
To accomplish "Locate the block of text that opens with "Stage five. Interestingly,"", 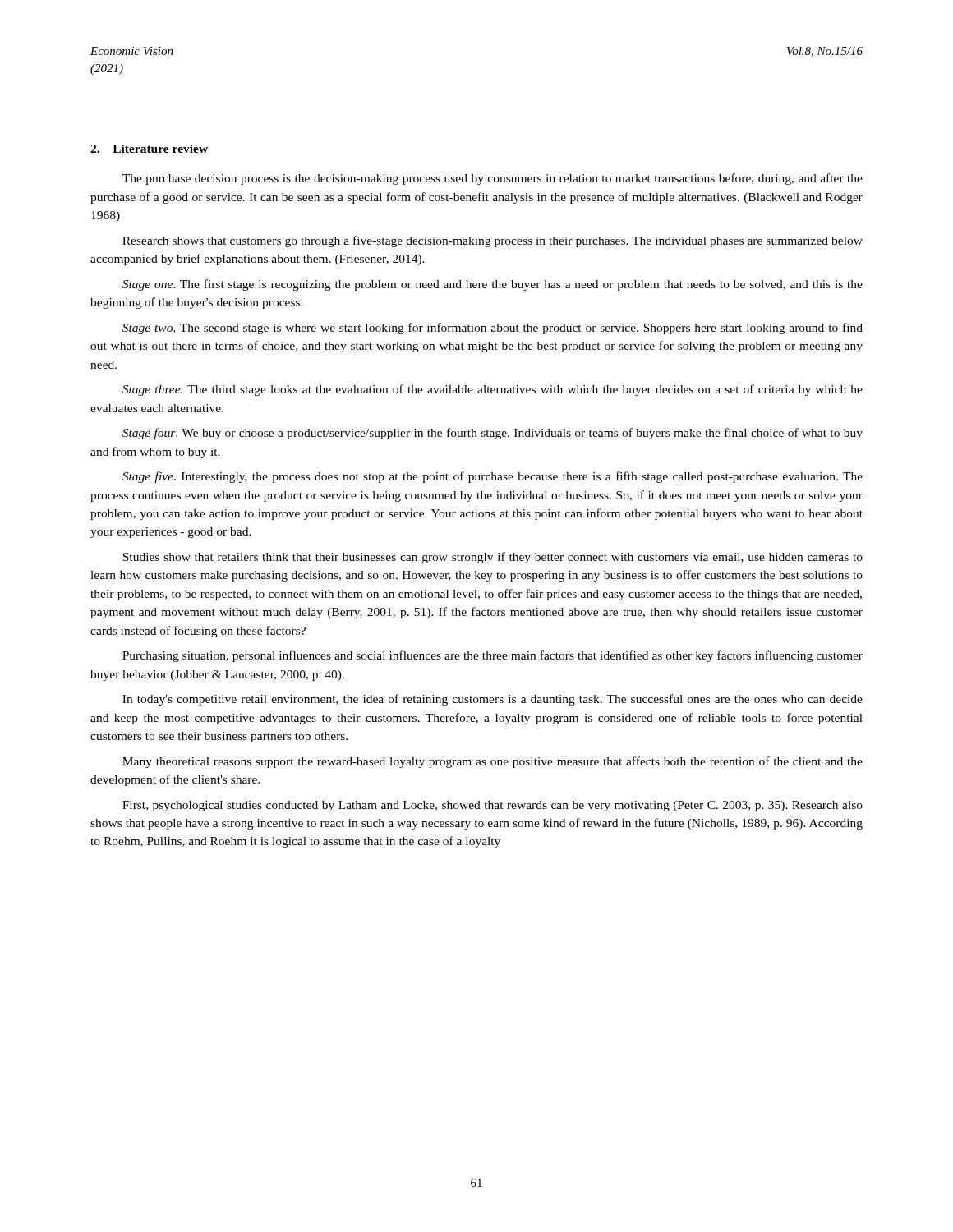I will point(476,504).
